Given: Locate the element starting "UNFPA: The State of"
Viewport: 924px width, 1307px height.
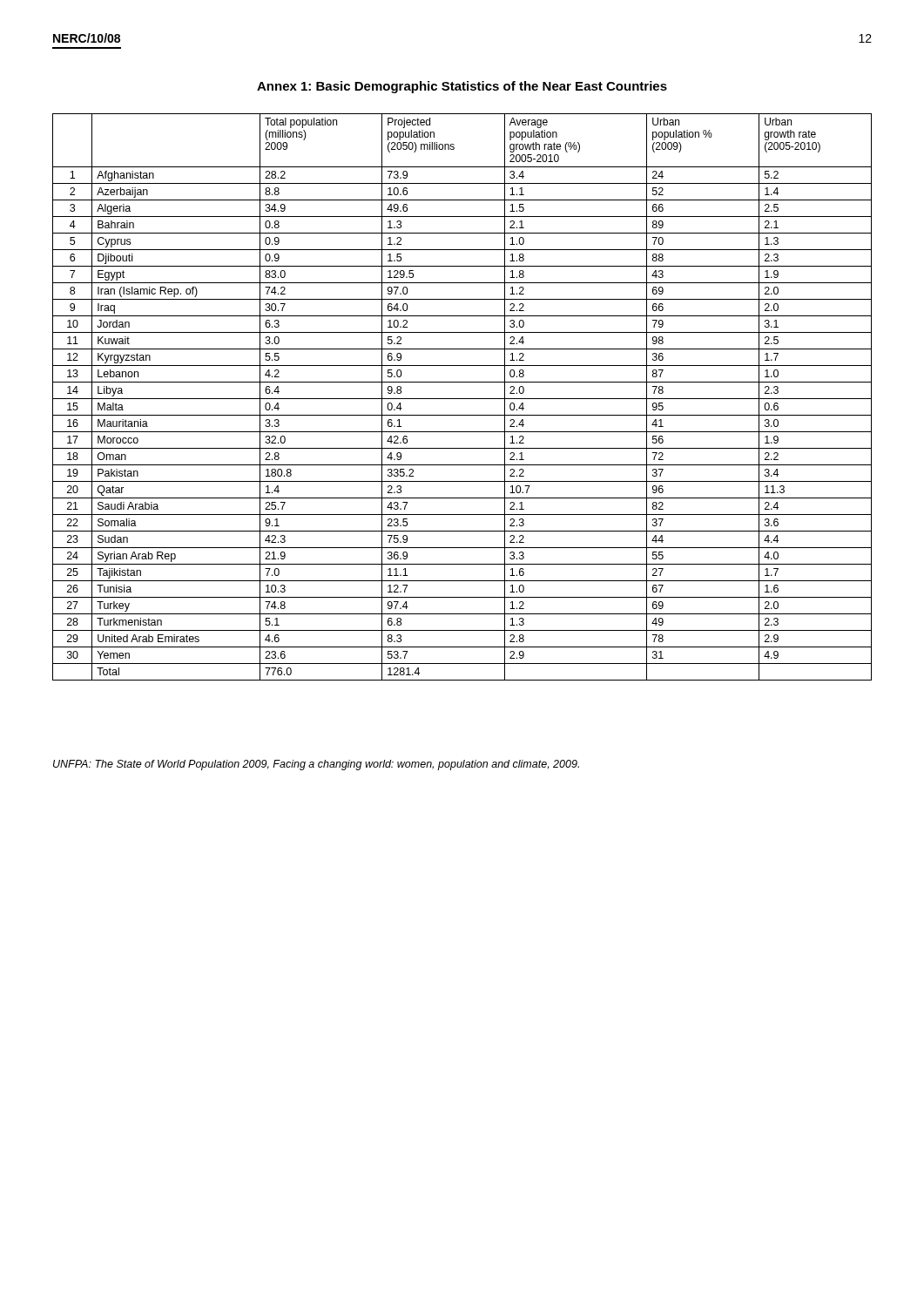Looking at the screenshot, I should click(x=316, y=764).
